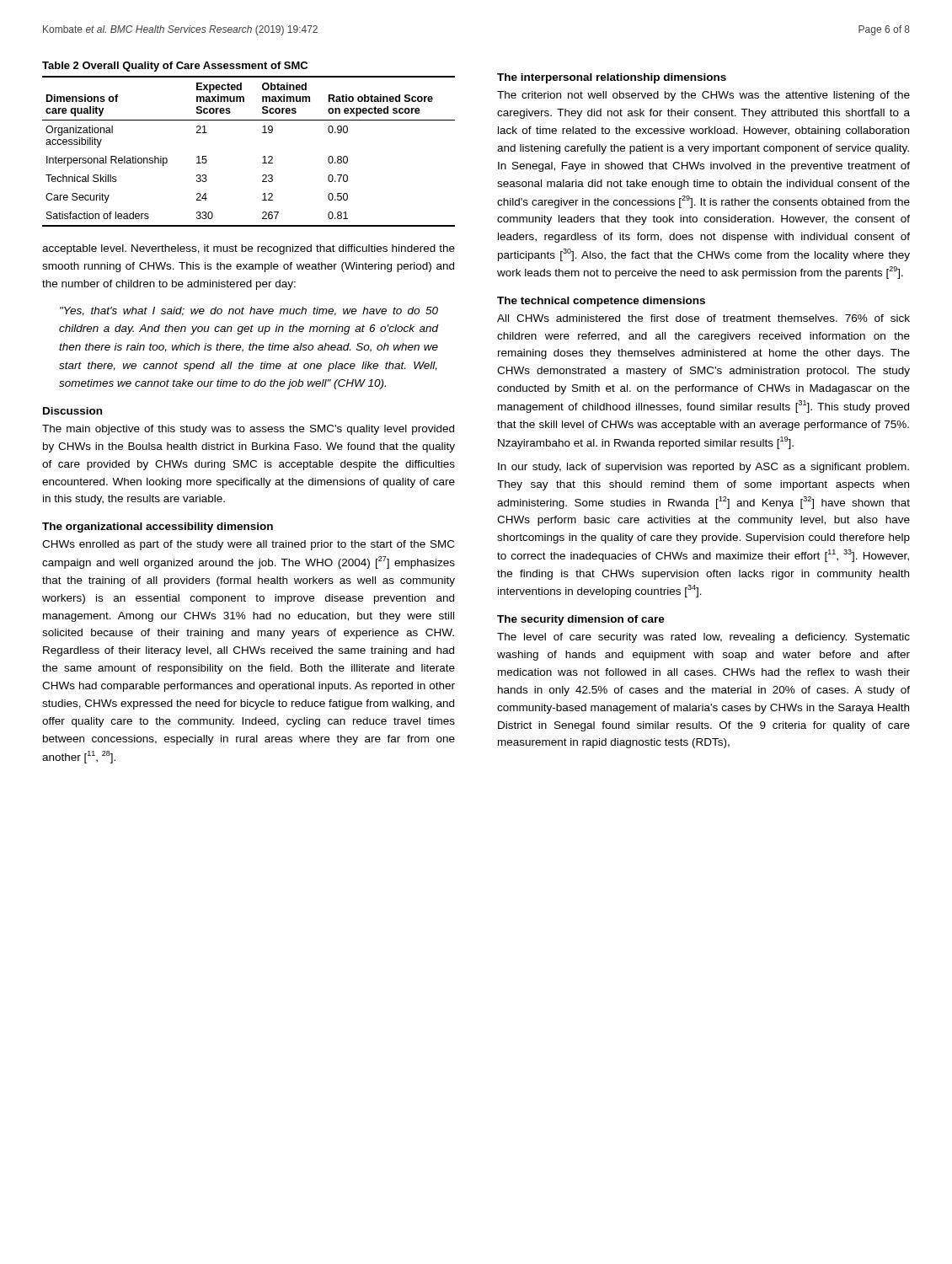Click the passage that begins "The level of care security"
This screenshot has width=952, height=1264.
tap(703, 689)
